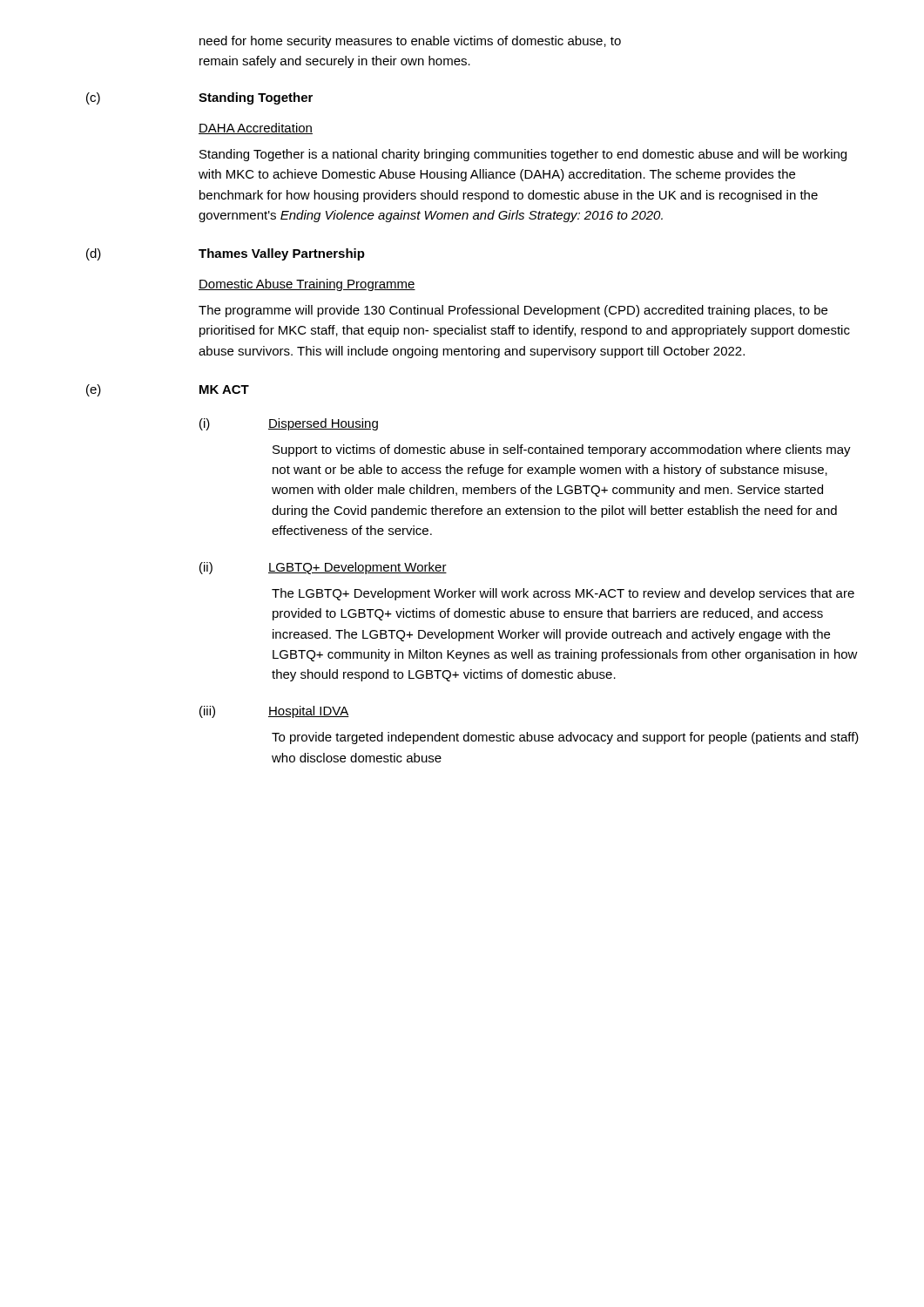
Task: Find the text block containing "Support to victims"
Action: [x=561, y=489]
